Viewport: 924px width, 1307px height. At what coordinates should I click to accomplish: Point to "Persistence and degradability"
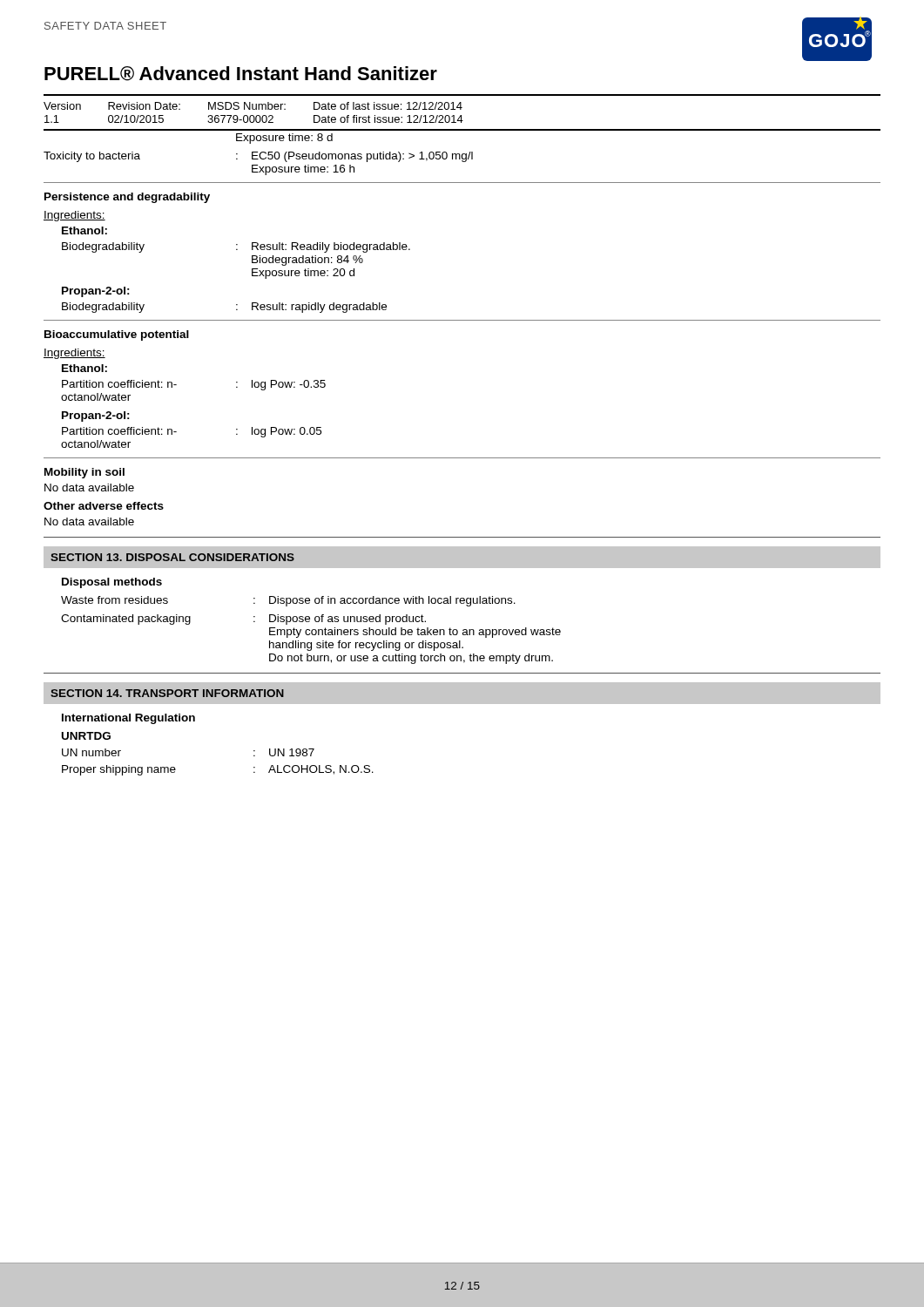[127, 196]
